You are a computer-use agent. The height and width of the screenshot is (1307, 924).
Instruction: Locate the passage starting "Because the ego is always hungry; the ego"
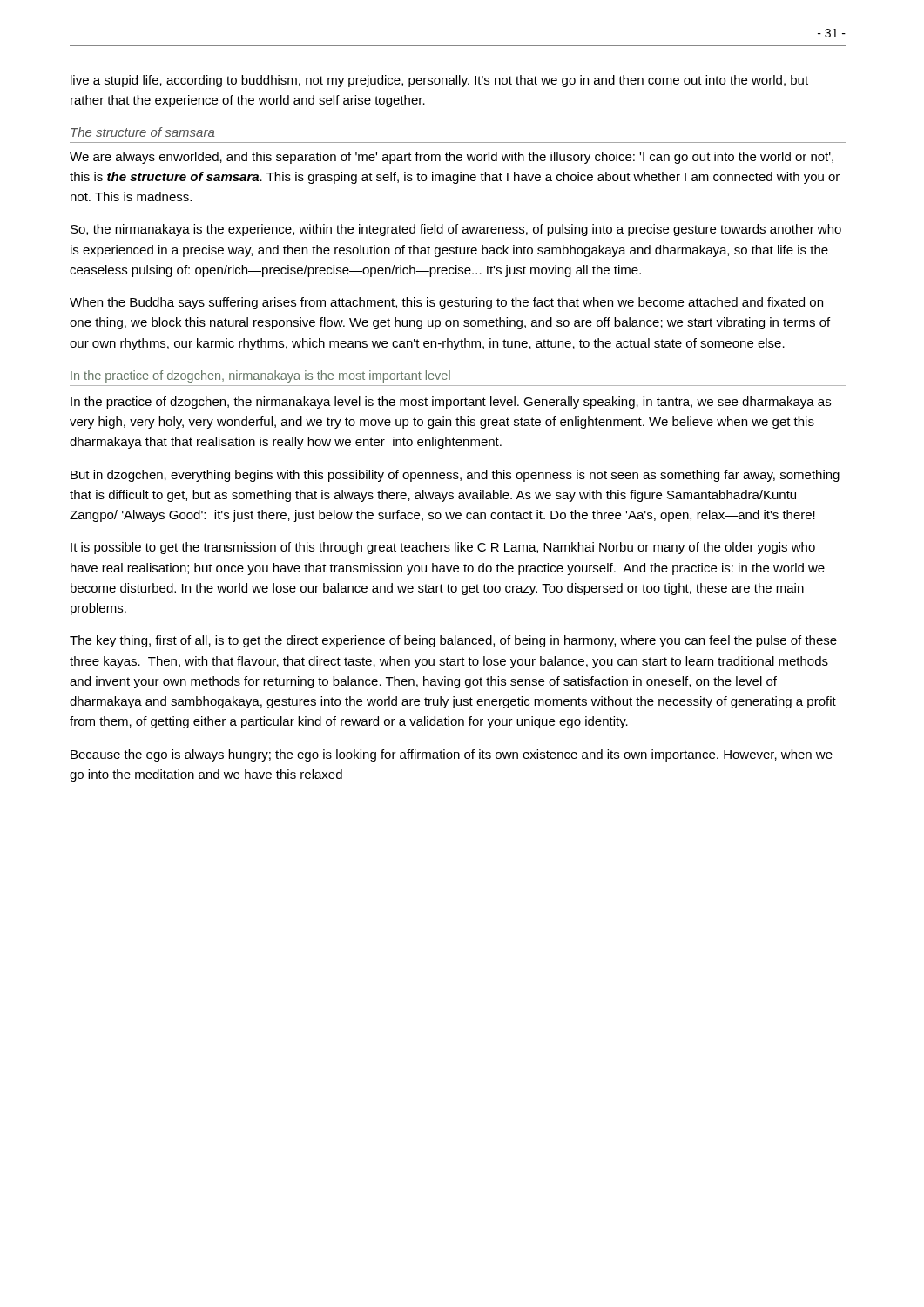(x=458, y=764)
